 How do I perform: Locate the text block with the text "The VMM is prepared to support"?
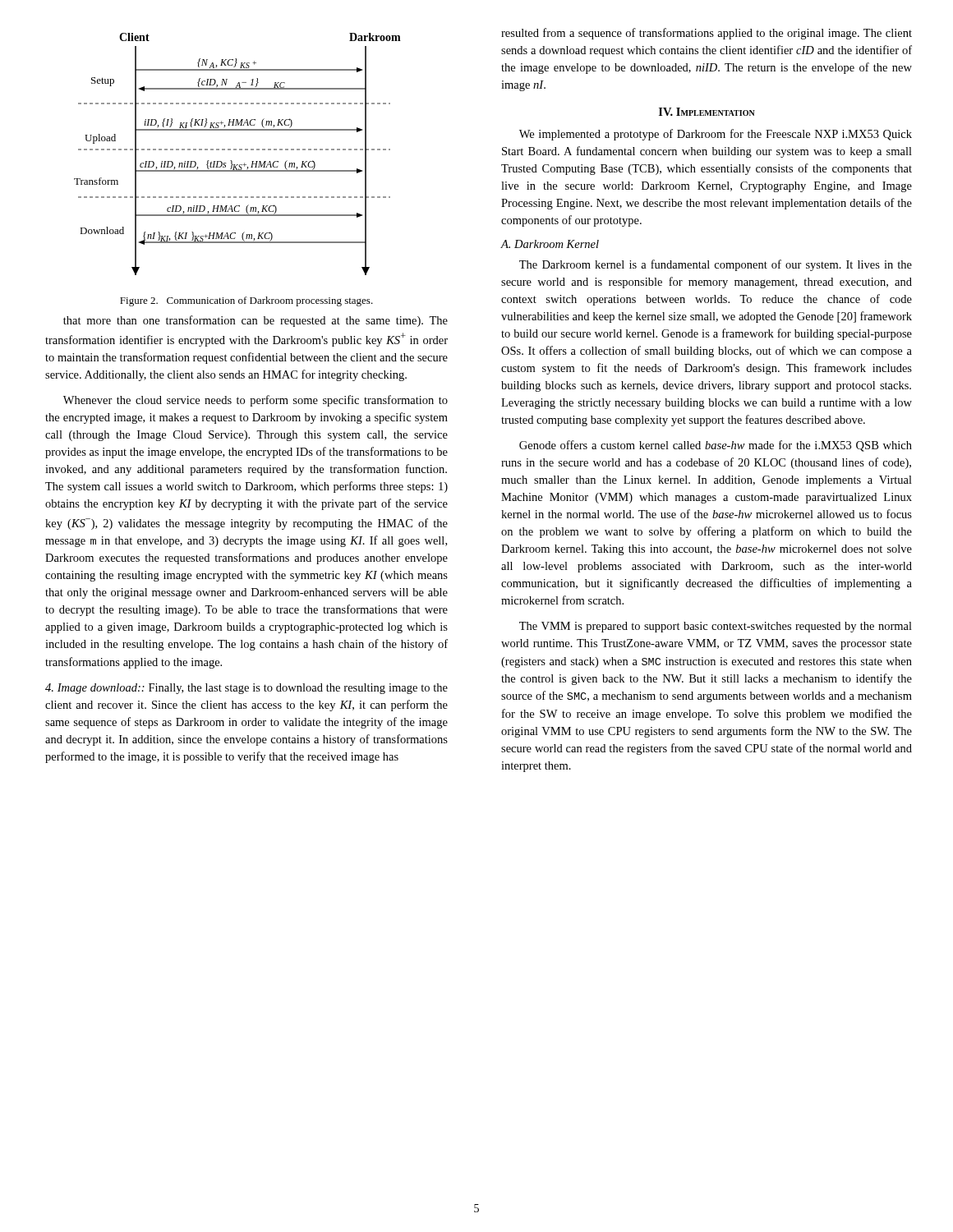[x=707, y=696]
